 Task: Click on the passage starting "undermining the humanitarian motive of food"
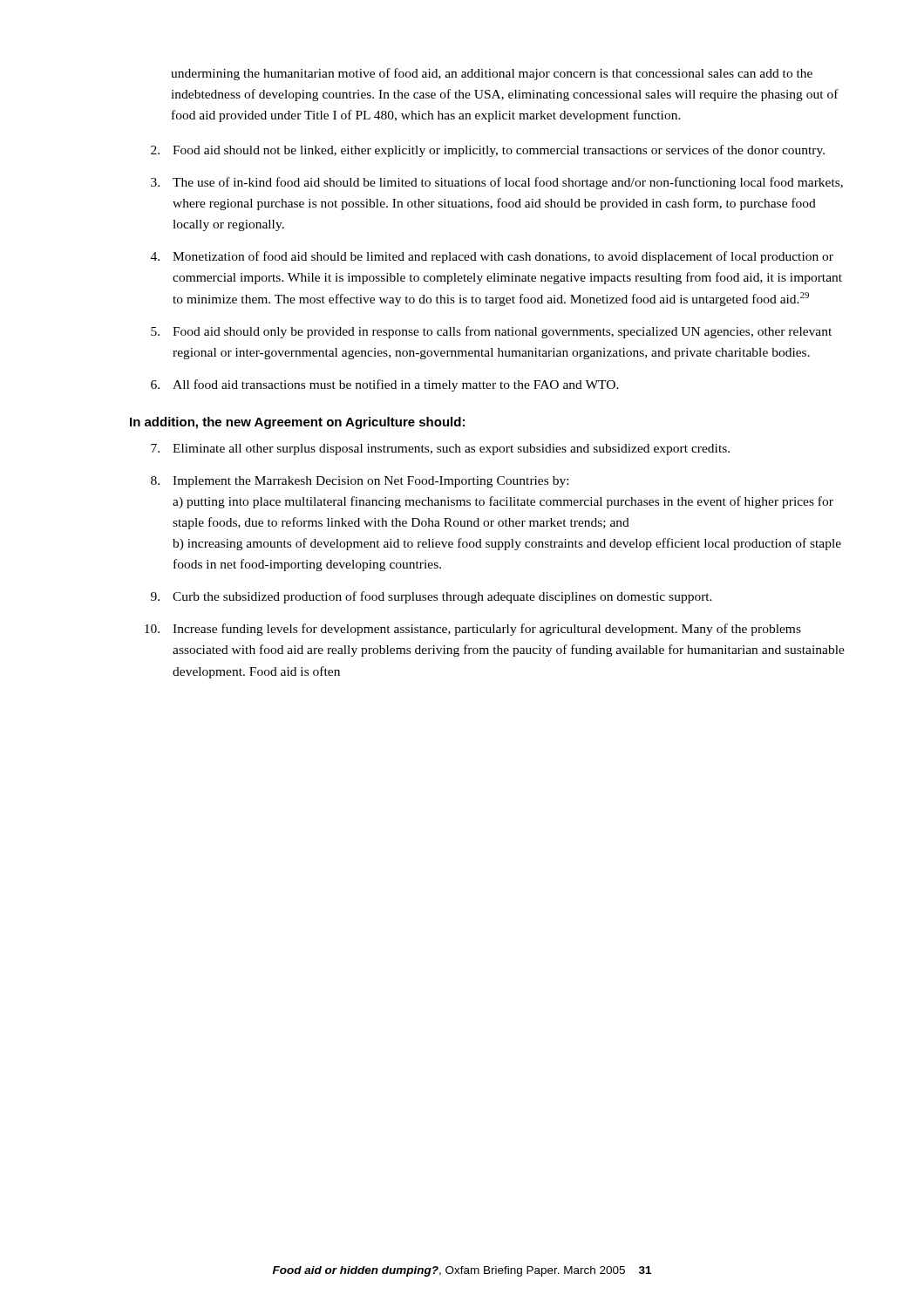[504, 94]
